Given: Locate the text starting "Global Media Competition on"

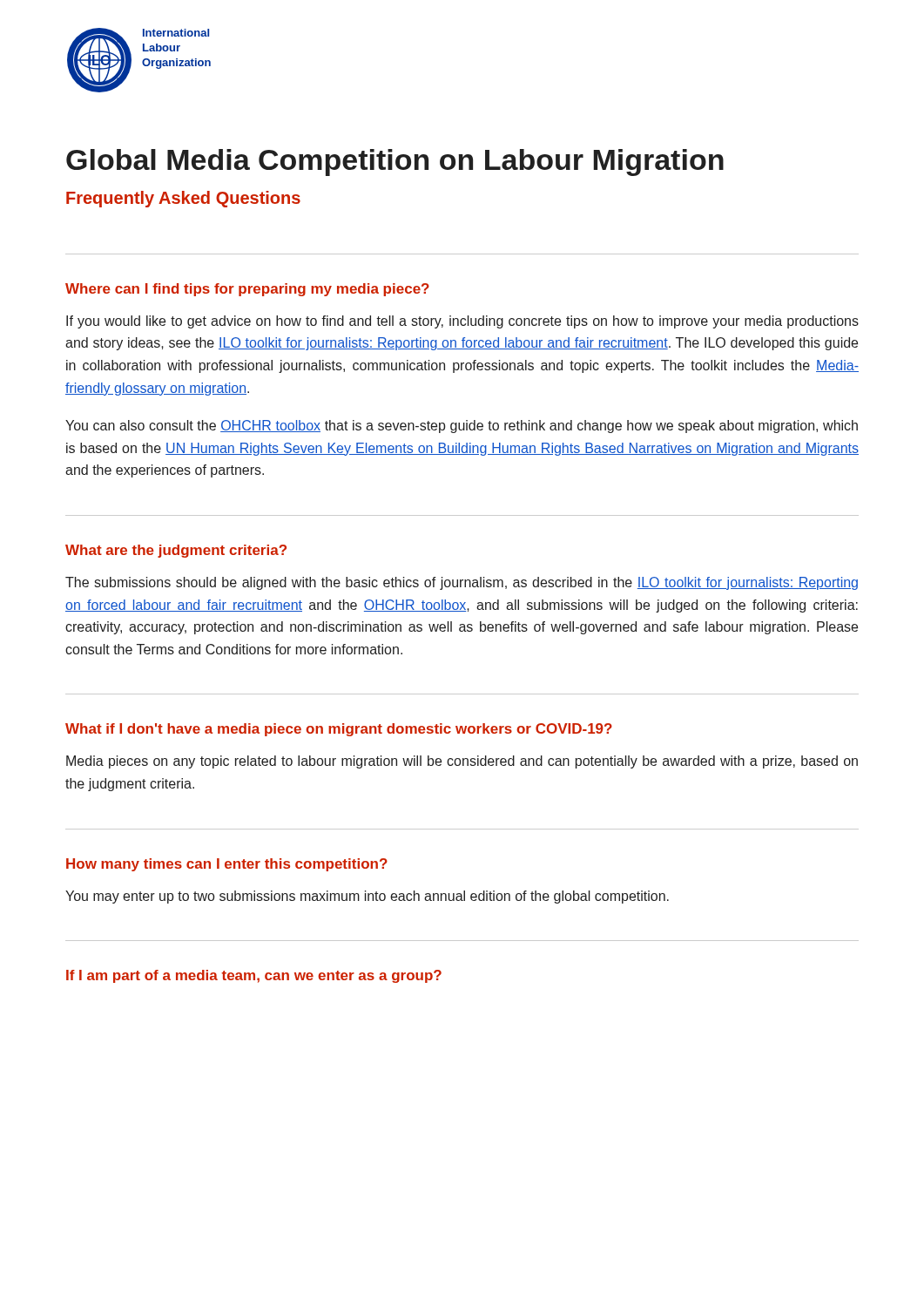Looking at the screenshot, I should pos(395,159).
